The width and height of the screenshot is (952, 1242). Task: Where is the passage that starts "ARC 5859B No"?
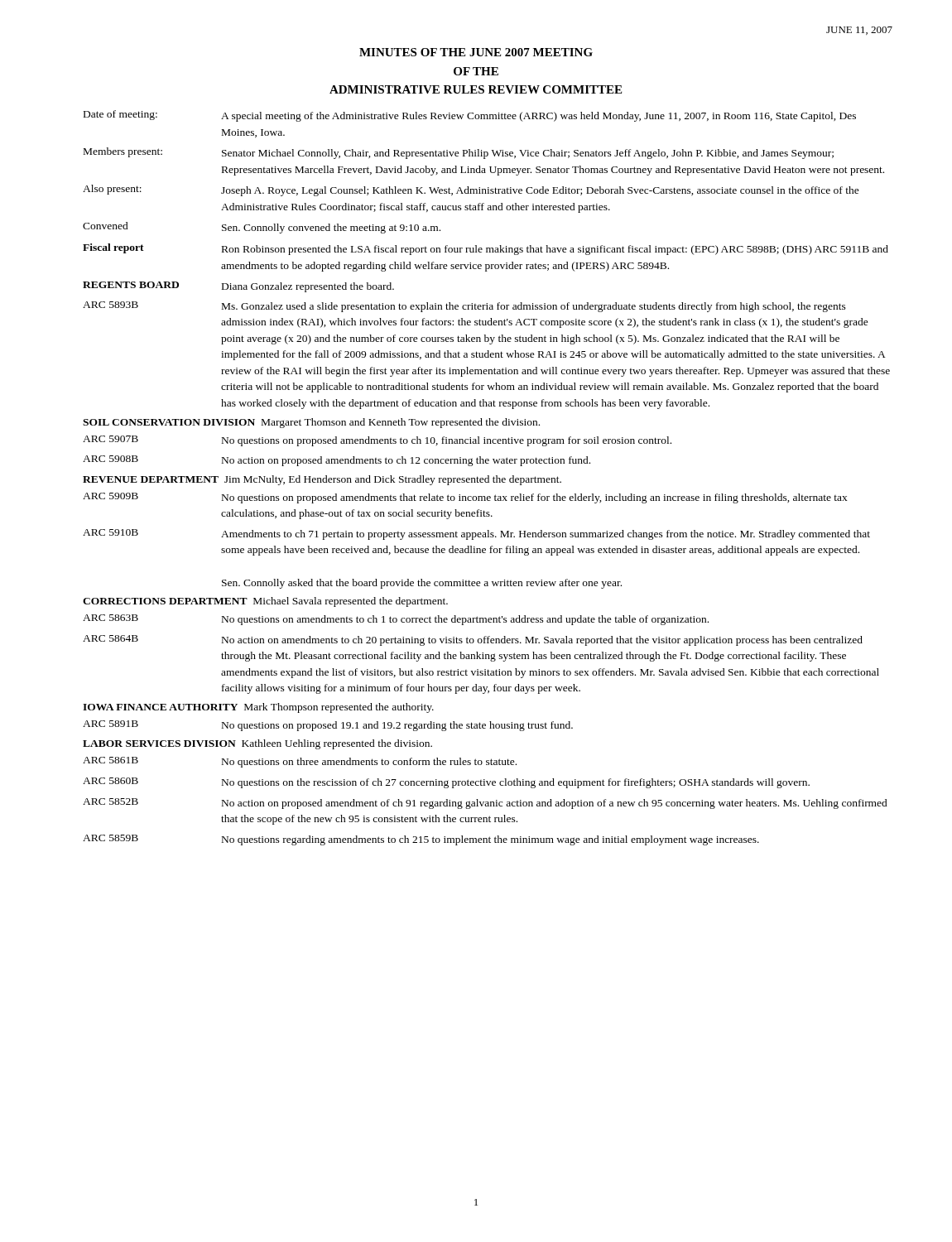pyautogui.click(x=488, y=839)
